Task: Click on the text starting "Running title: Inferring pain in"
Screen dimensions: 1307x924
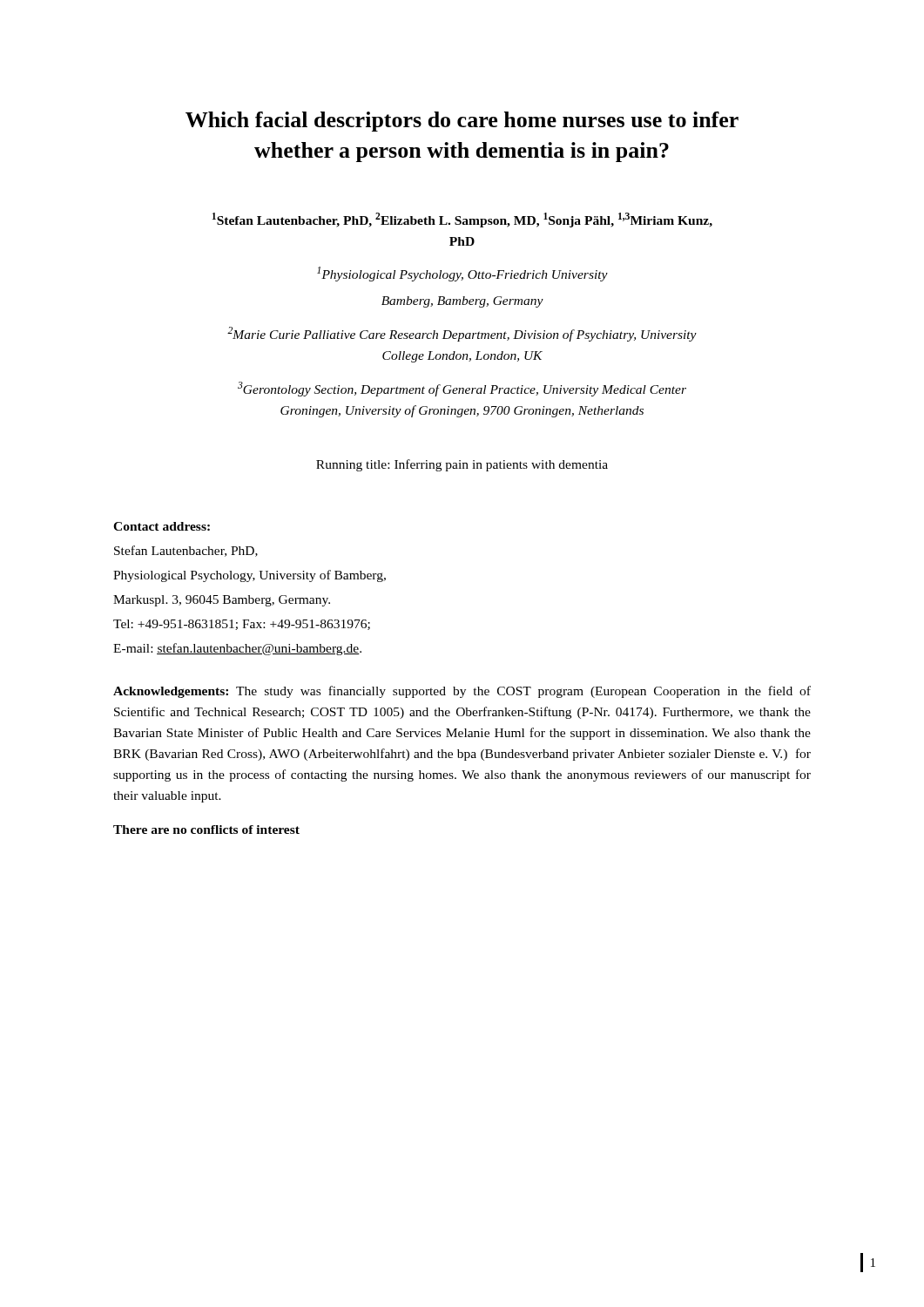Action: click(x=462, y=464)
